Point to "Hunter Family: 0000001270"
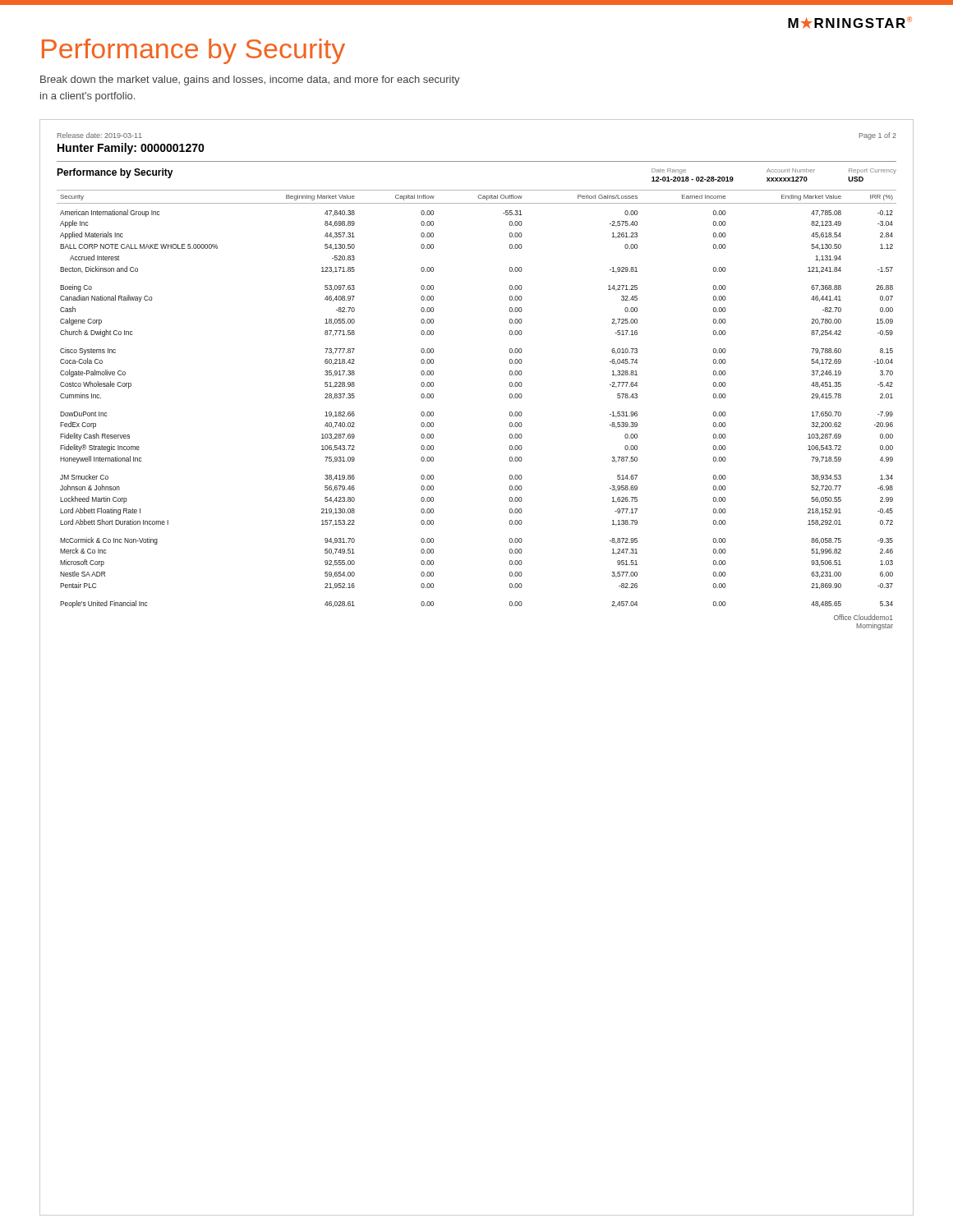 (131, 148)
